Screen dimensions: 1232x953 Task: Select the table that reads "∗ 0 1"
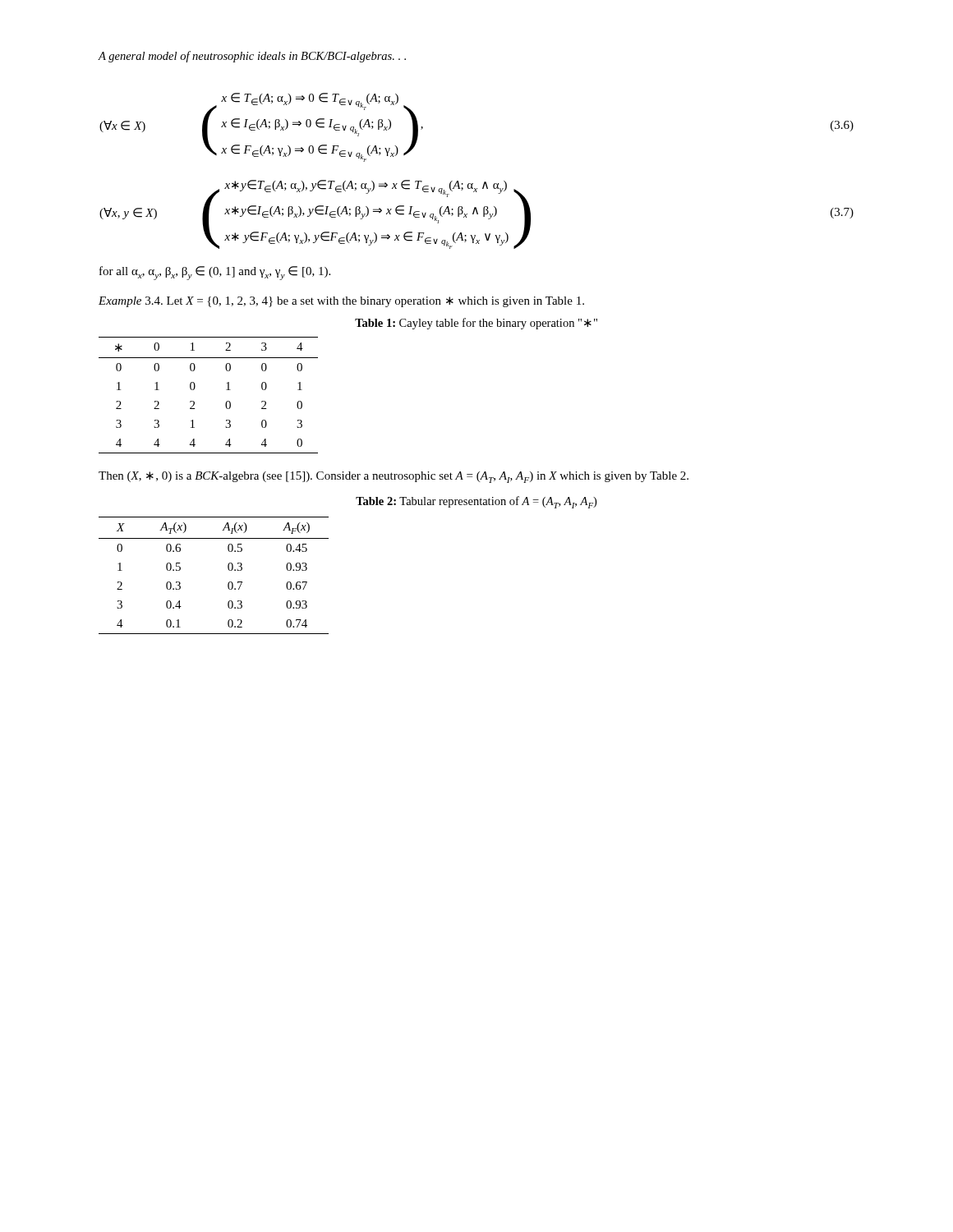click(476, 395)
